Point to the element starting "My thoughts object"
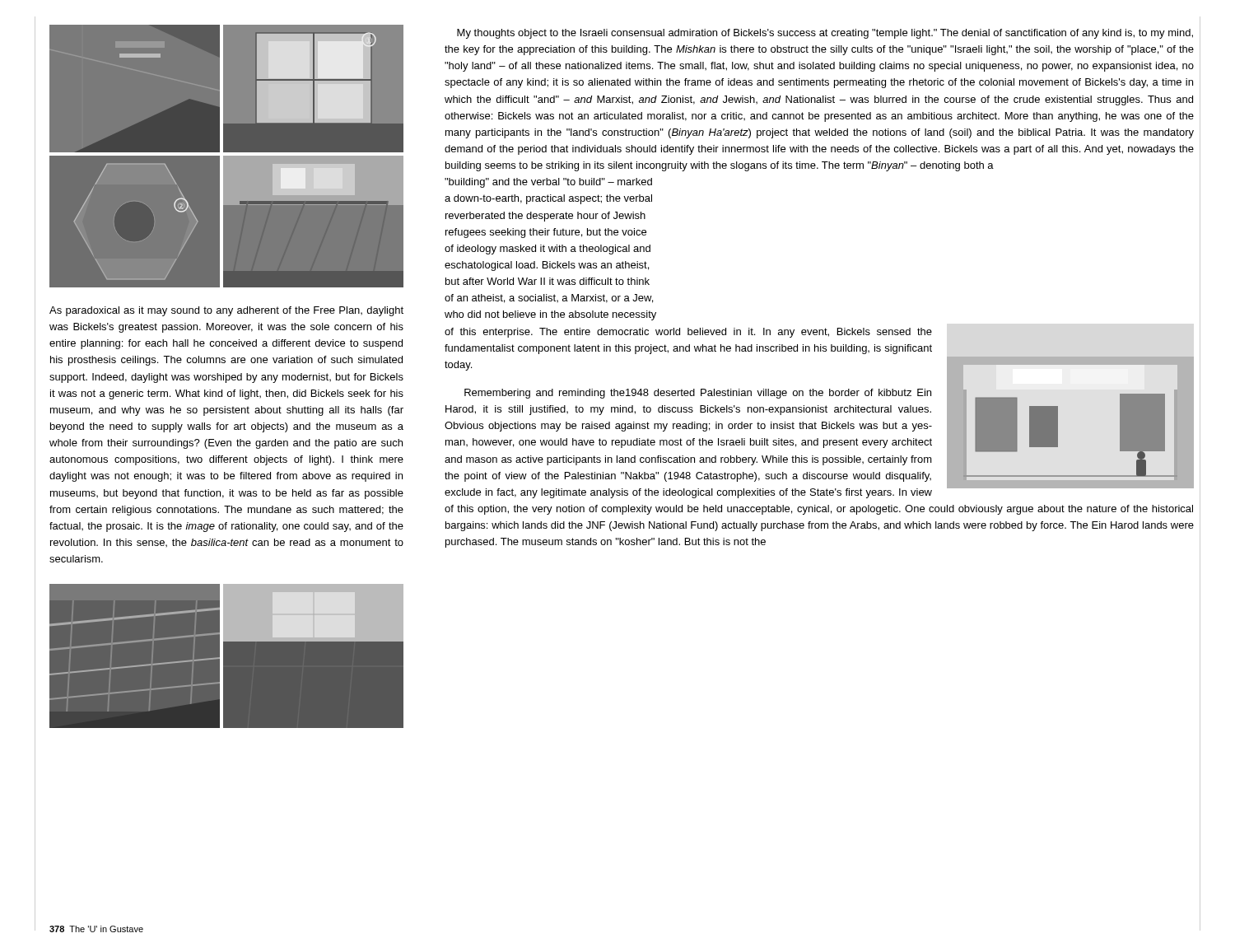 pyautogui.click(x=819, y=174)
